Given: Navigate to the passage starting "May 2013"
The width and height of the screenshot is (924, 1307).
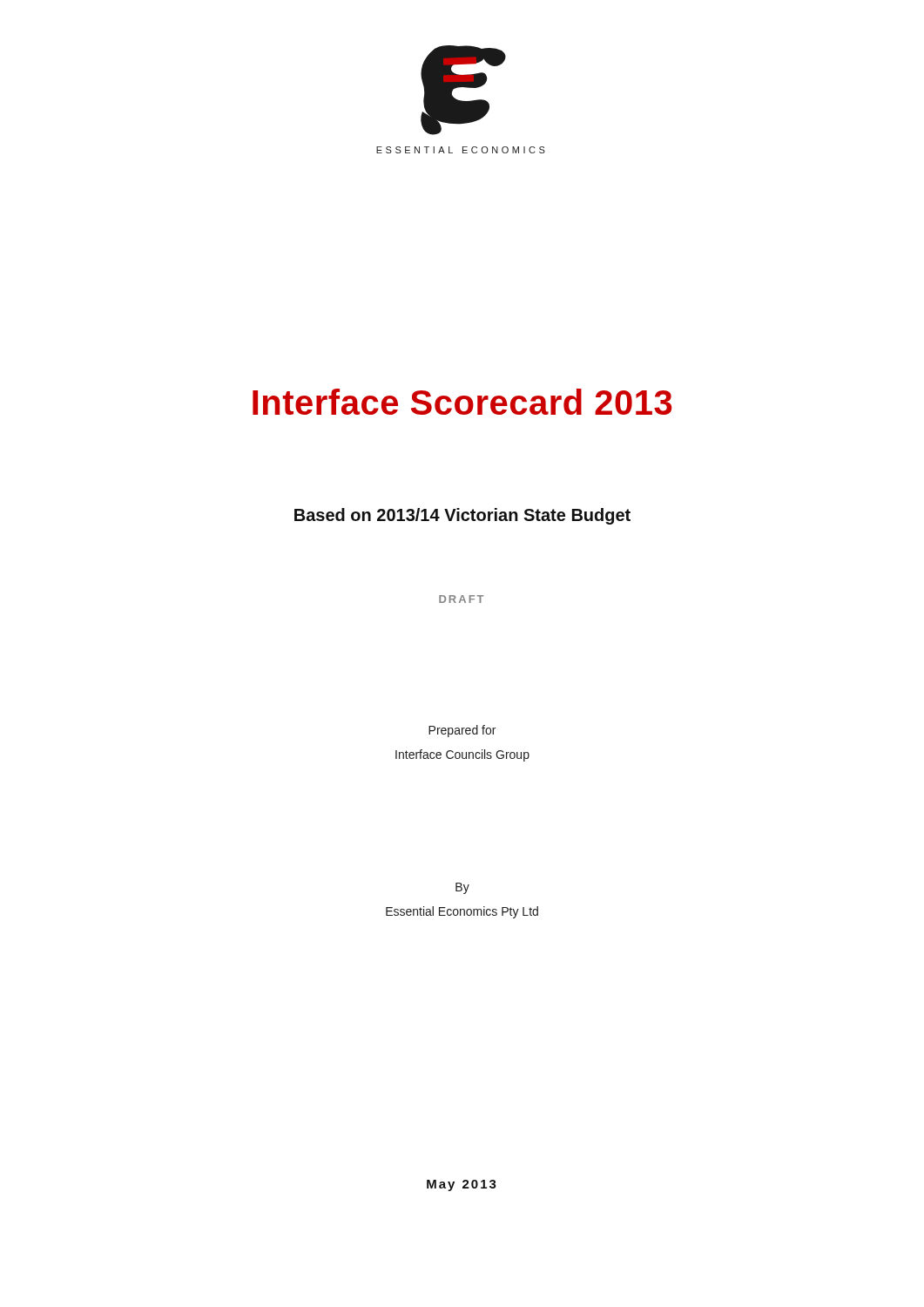Looking at the screenshot, I should [x=462, y=1184].
